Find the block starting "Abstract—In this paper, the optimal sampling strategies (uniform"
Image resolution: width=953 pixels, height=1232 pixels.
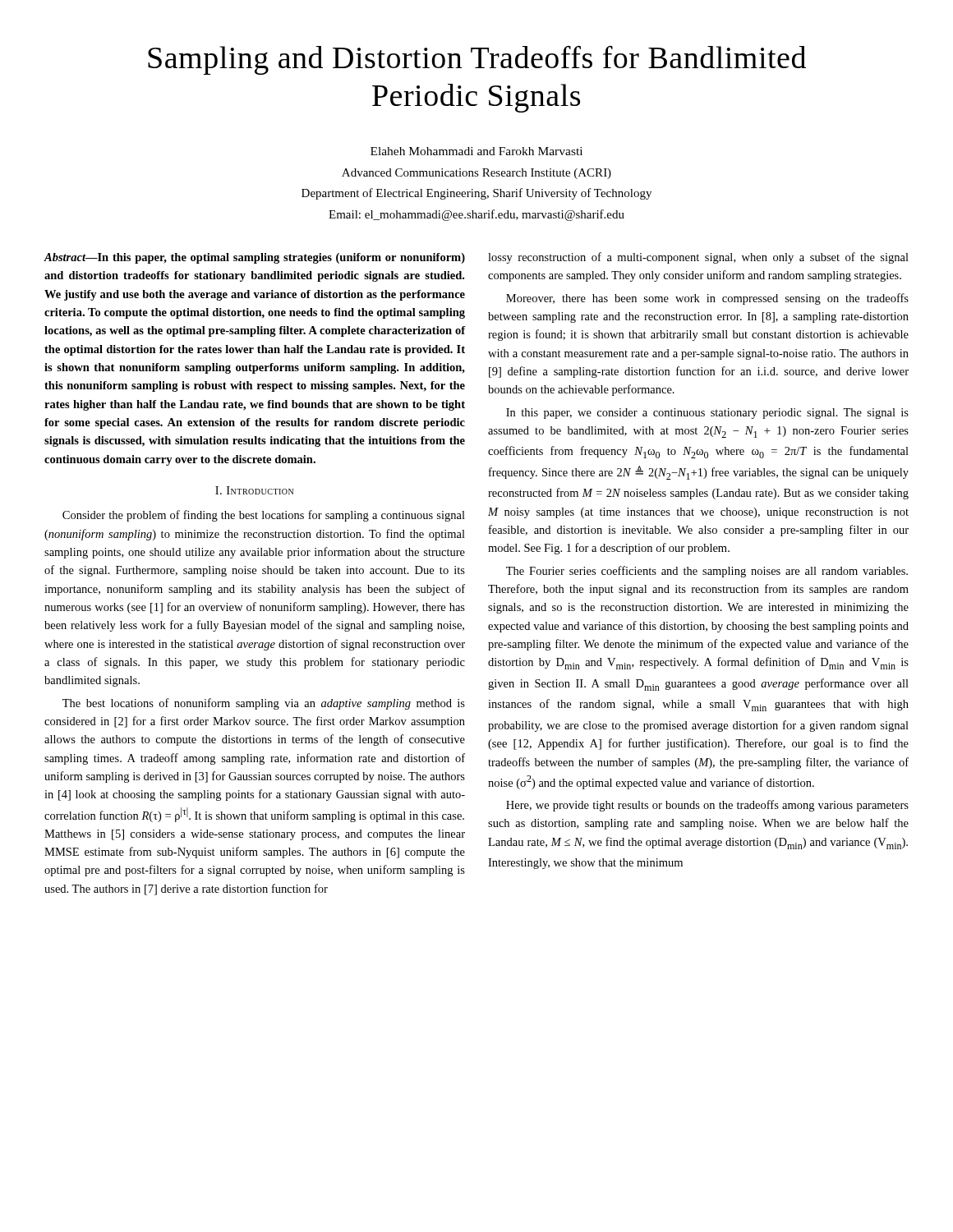tap(255, 358)
